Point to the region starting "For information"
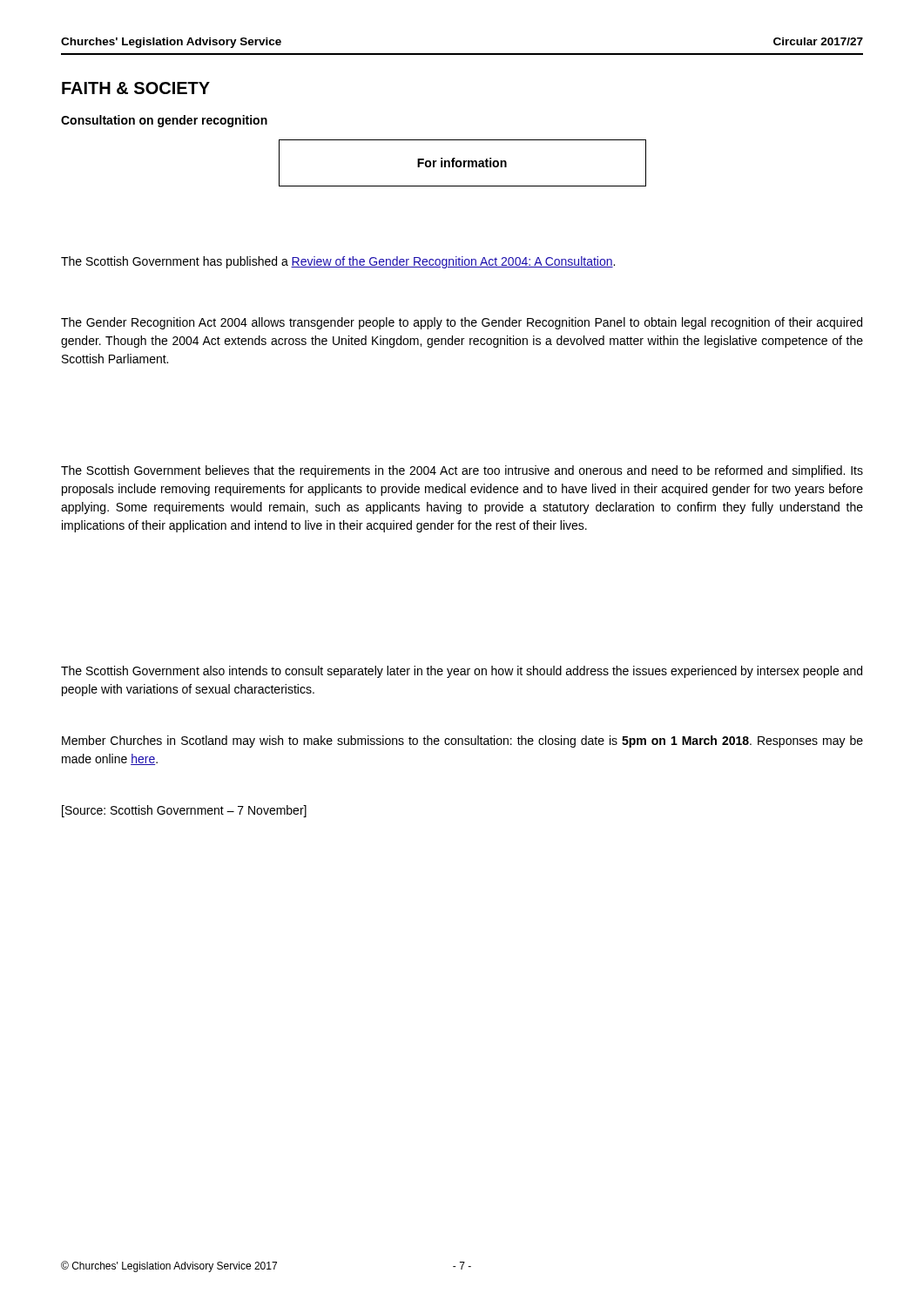924x1307 pixels. click(462, 163)
